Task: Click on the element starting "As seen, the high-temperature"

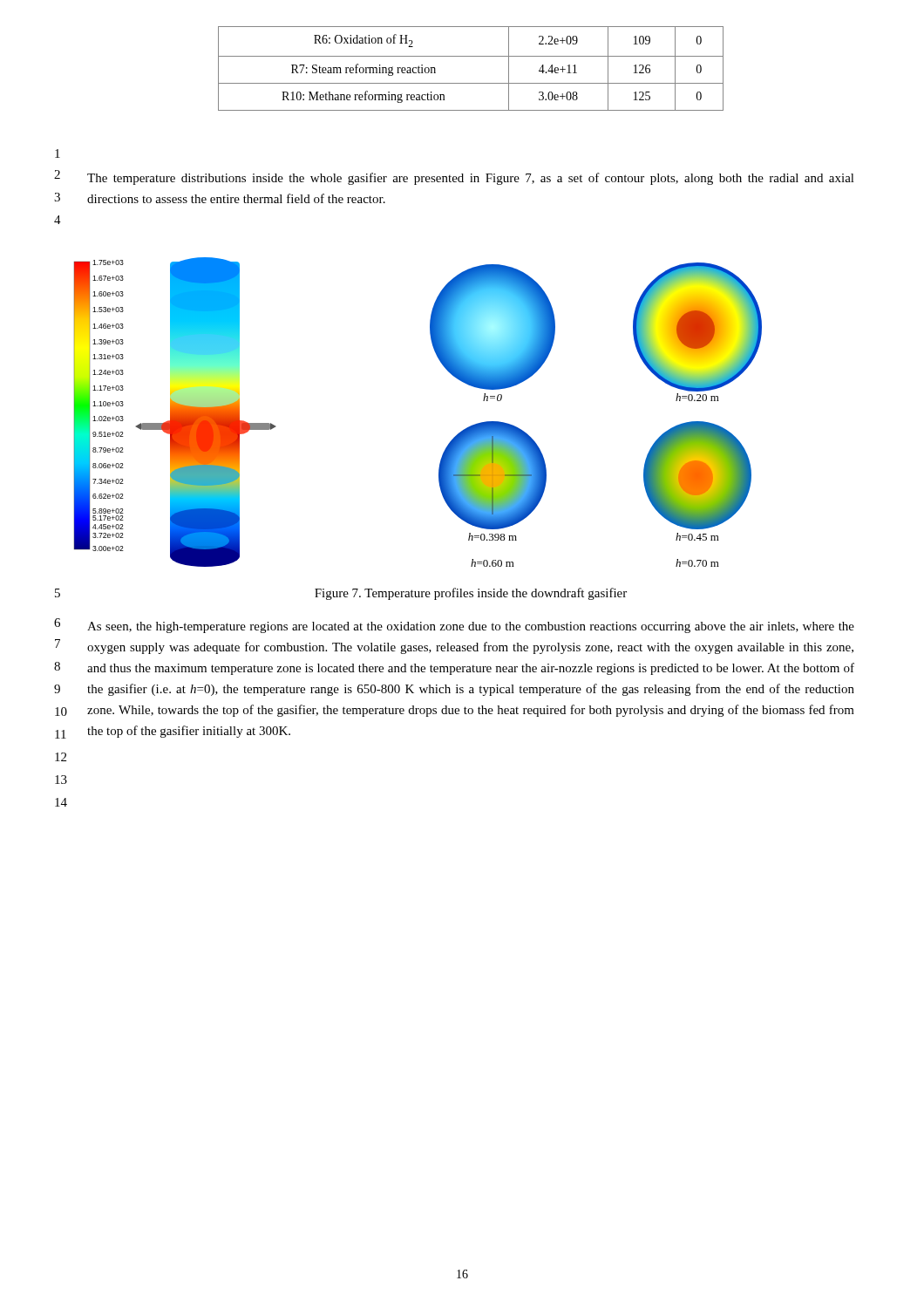Action: (x=471, y=678)
